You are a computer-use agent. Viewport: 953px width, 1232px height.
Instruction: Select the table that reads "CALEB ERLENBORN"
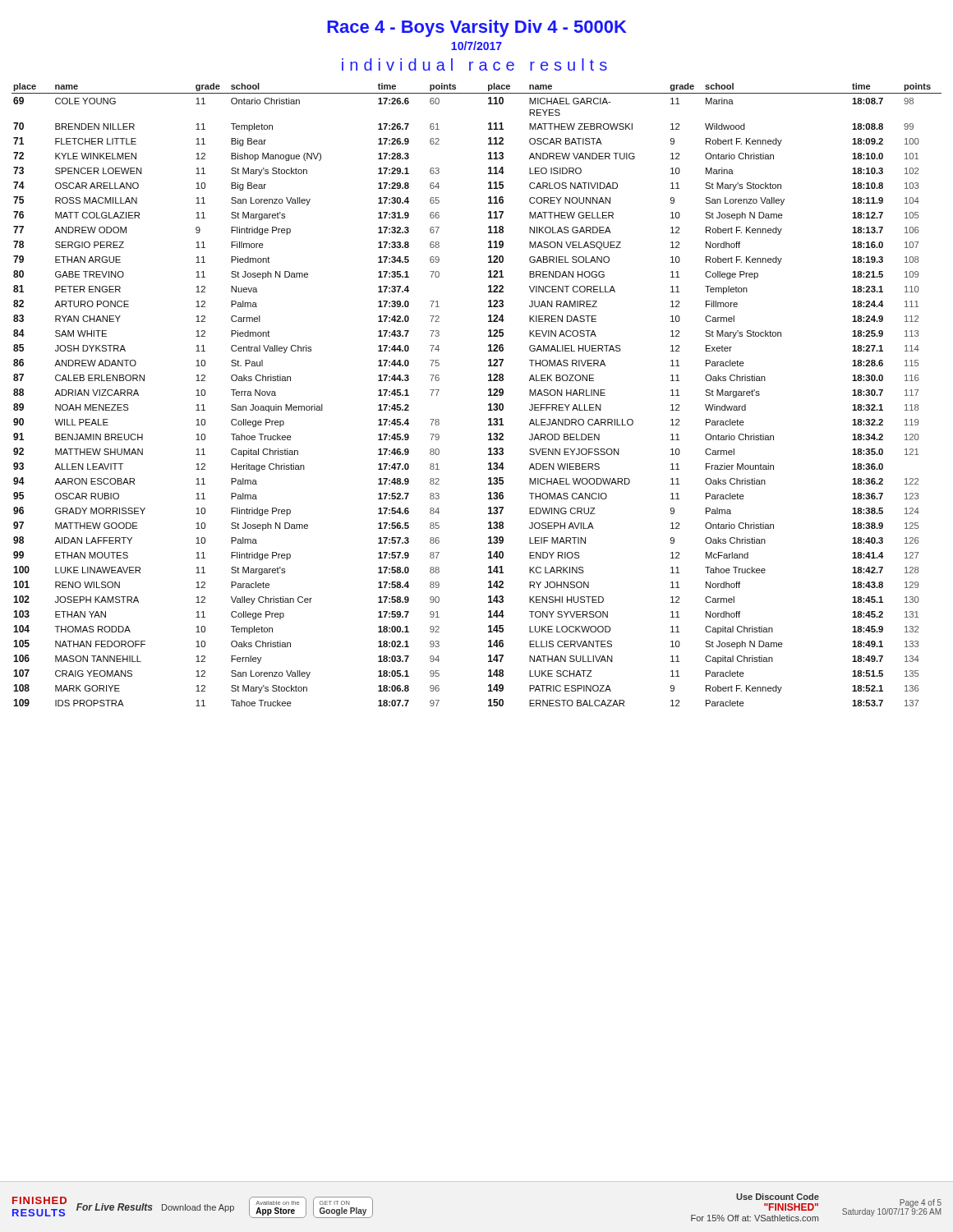(476, 395)
